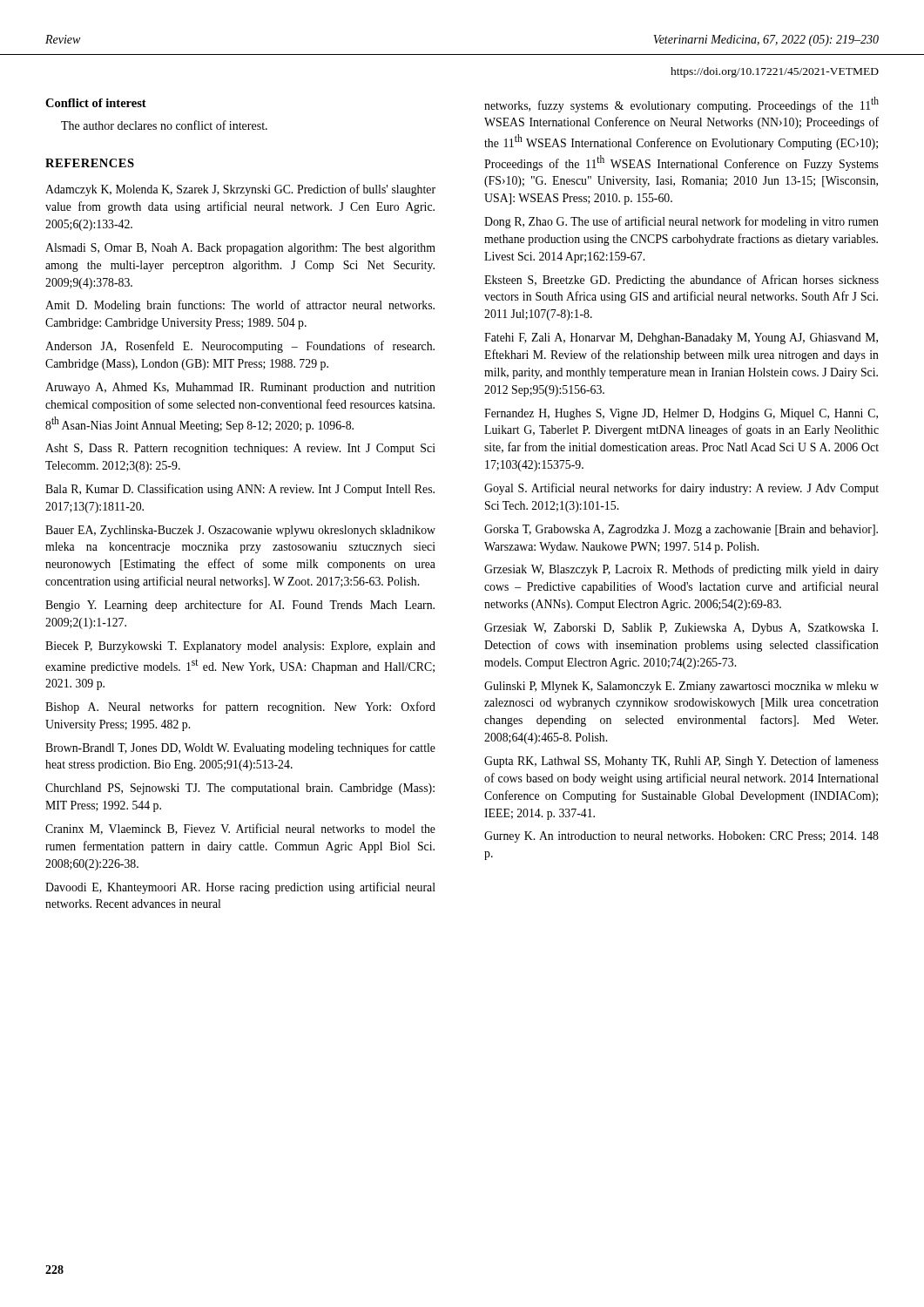Point to the text block starting "Bala R, Kumar D. Classification"
Screen dimensions: 1307x924
coord(240,498)
